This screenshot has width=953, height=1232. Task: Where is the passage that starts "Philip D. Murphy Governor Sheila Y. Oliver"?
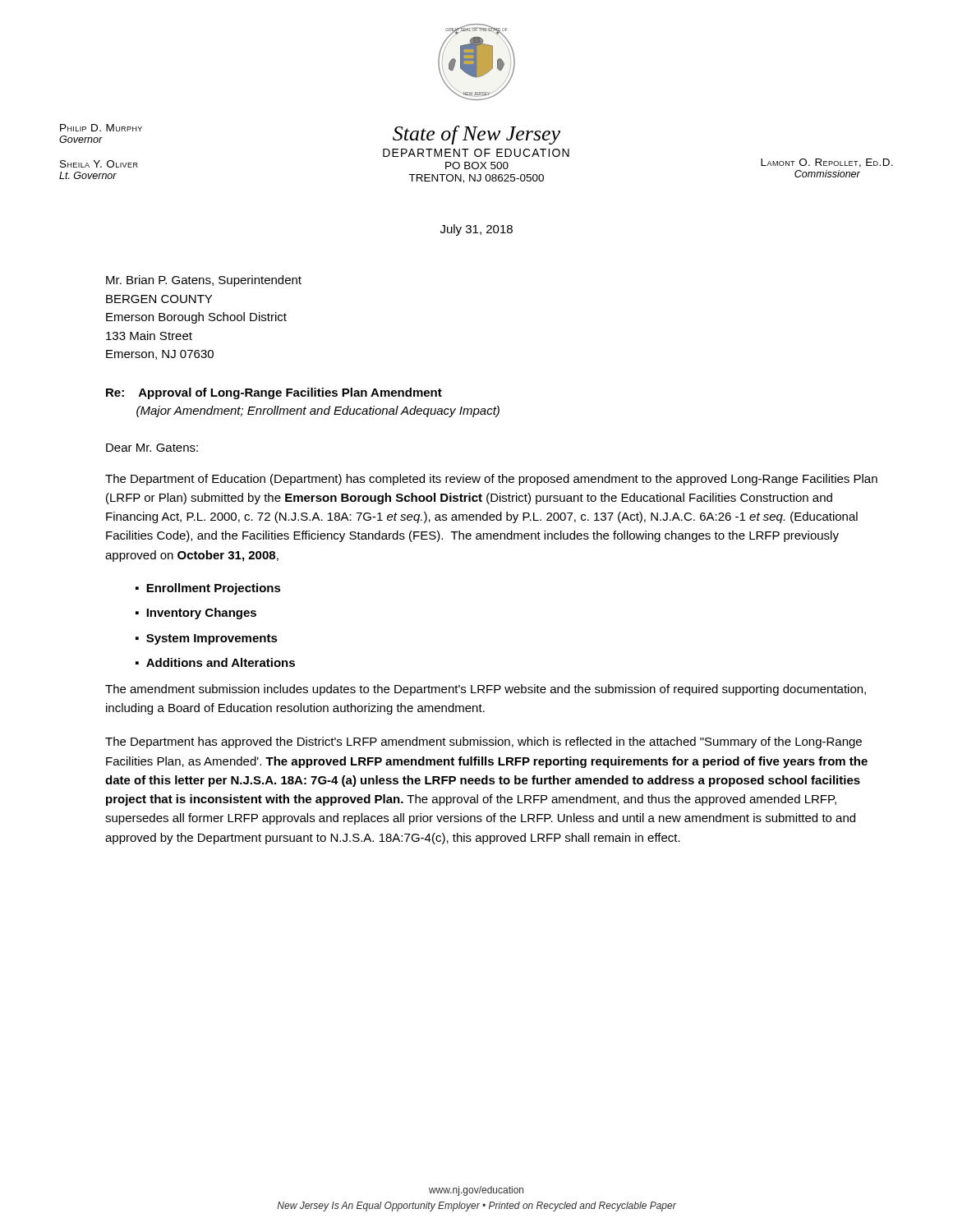point(101,152)
